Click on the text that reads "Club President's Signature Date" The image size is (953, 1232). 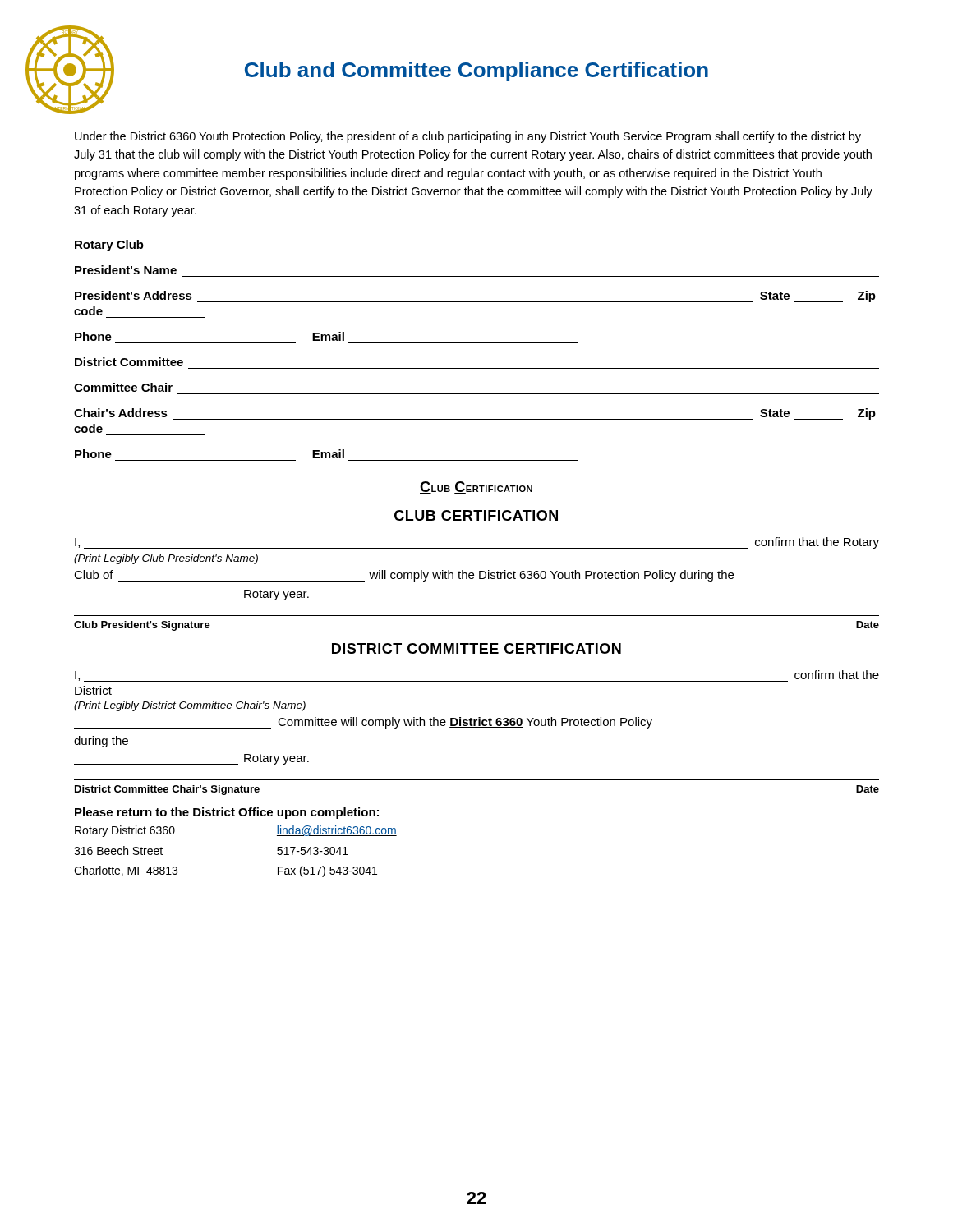pos(476,625)
